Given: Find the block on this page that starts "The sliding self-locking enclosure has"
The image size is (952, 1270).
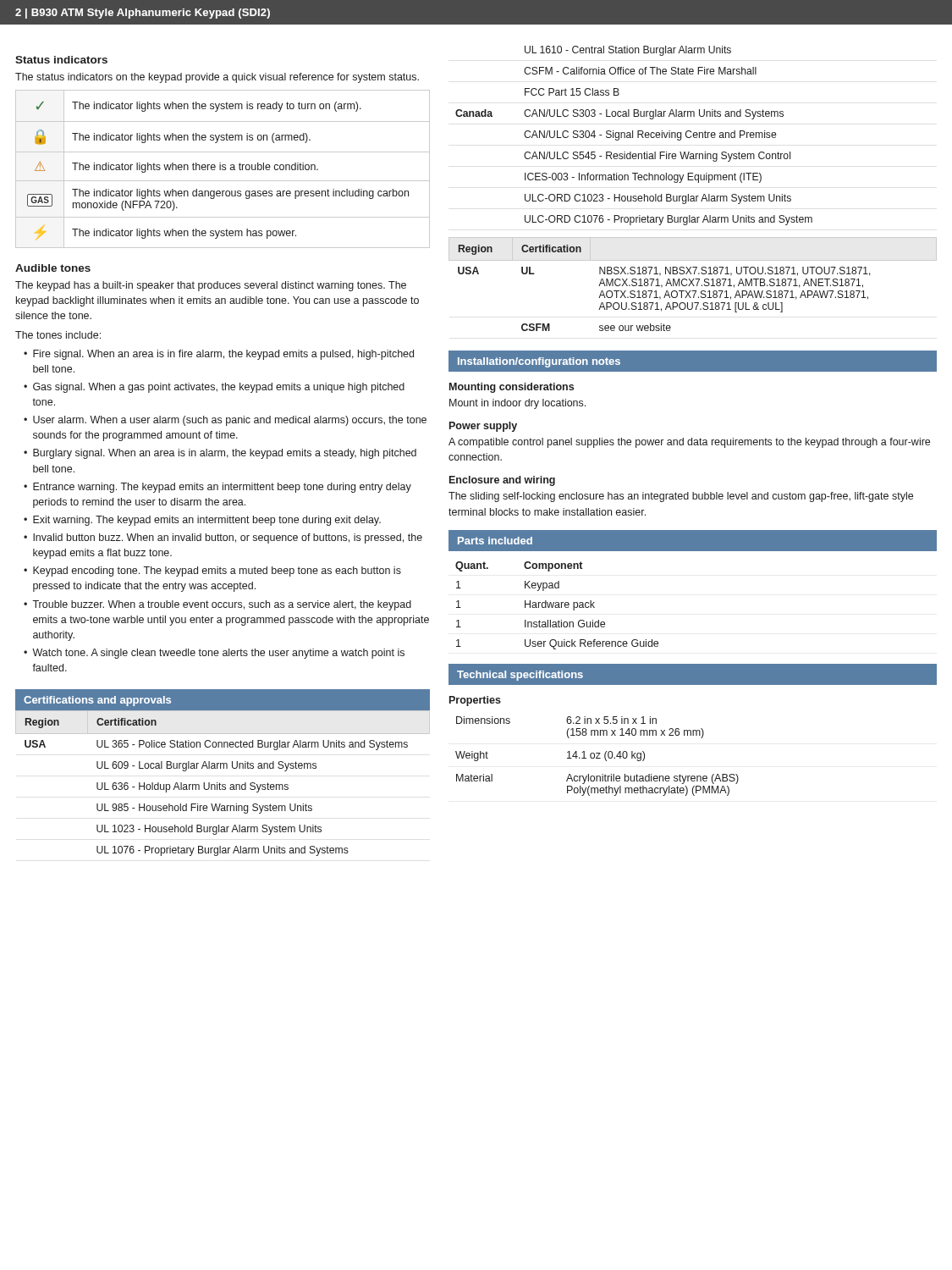Looking at the screenshot, I should 681,504.
